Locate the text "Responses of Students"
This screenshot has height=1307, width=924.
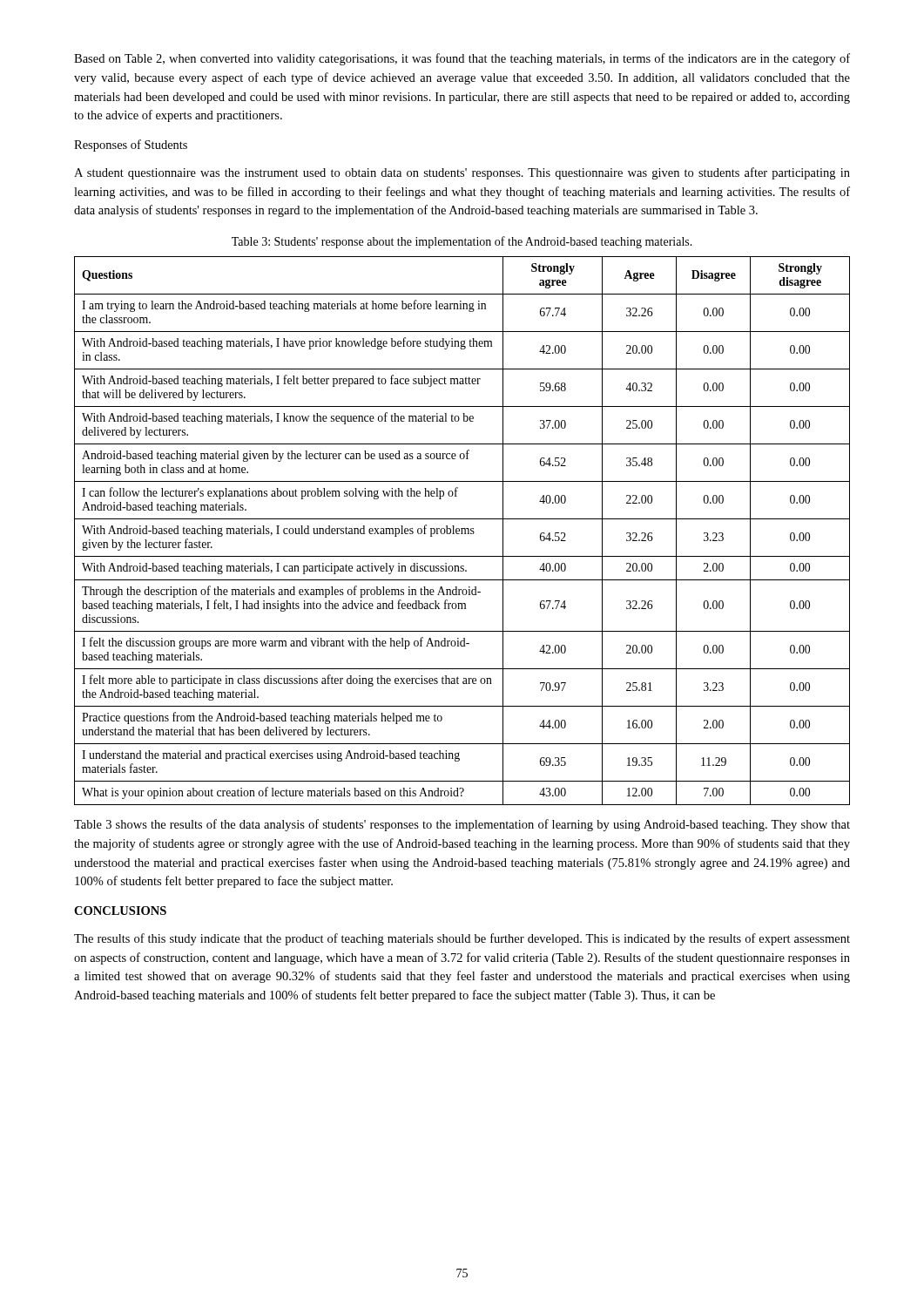[x=131, y=146]
